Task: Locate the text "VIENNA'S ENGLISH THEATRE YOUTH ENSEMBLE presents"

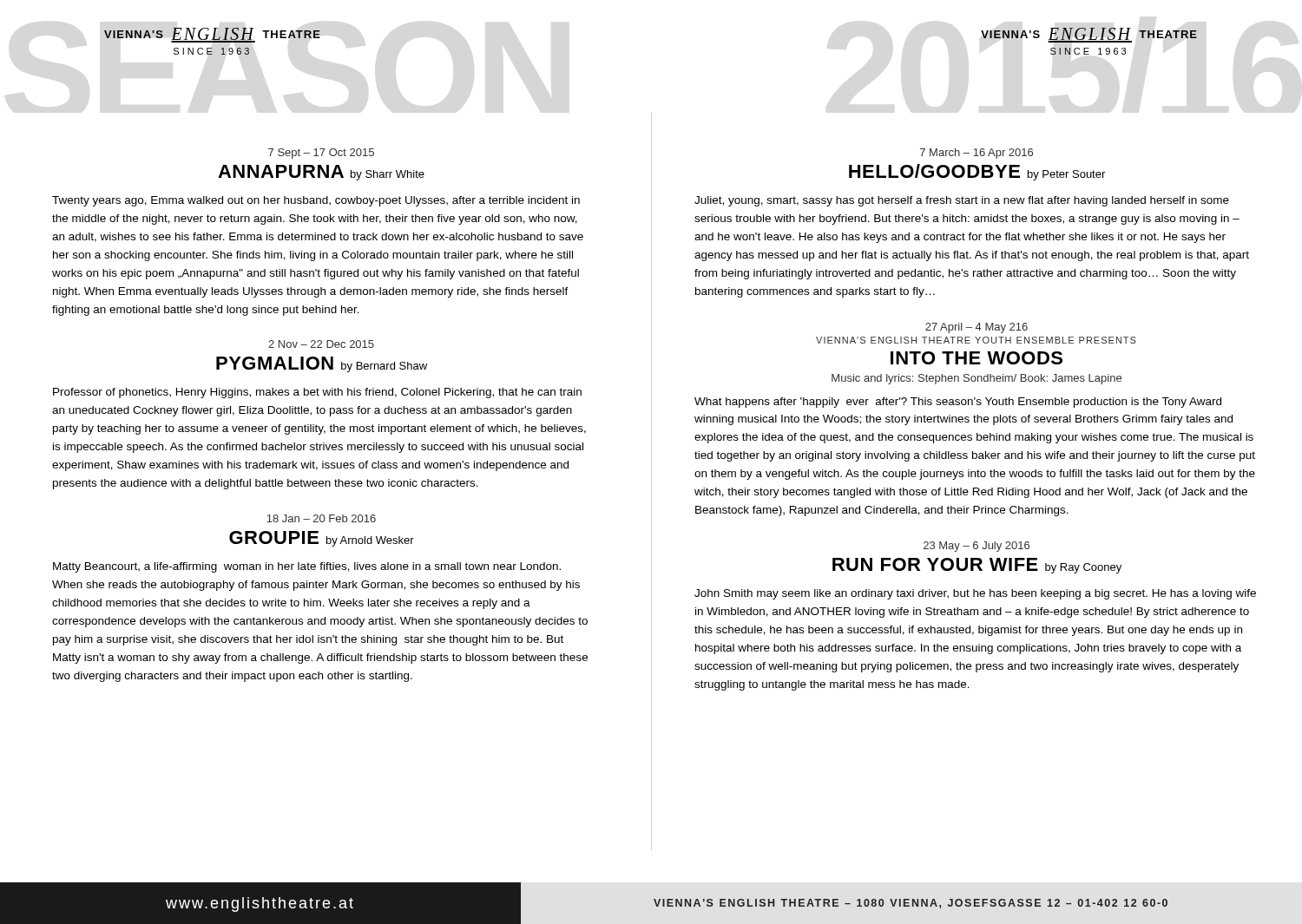Action: point(976,340)
